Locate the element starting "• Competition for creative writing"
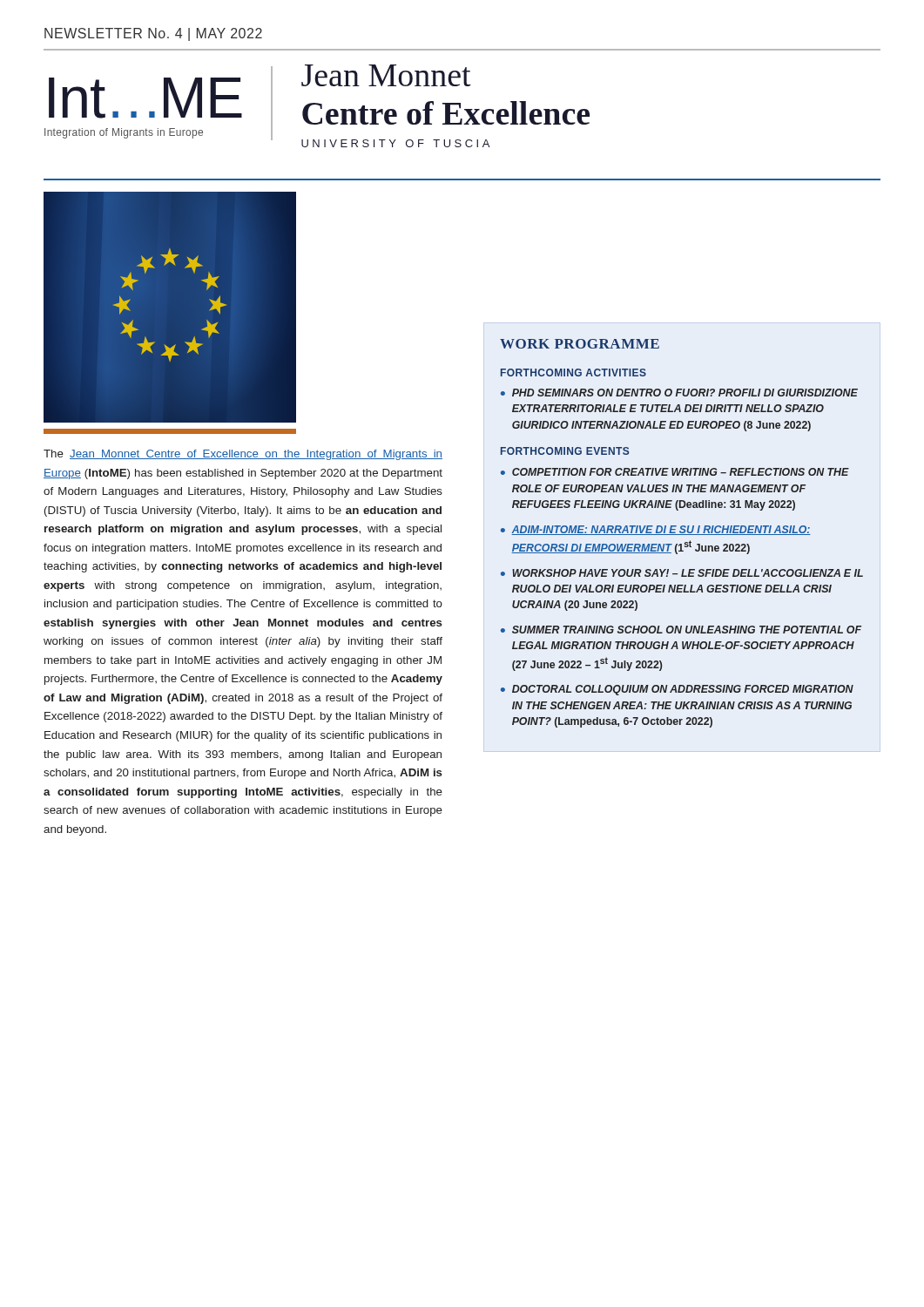Viewport: 924px width, 1307px height. pyautogui.click(x=682, y=489)
